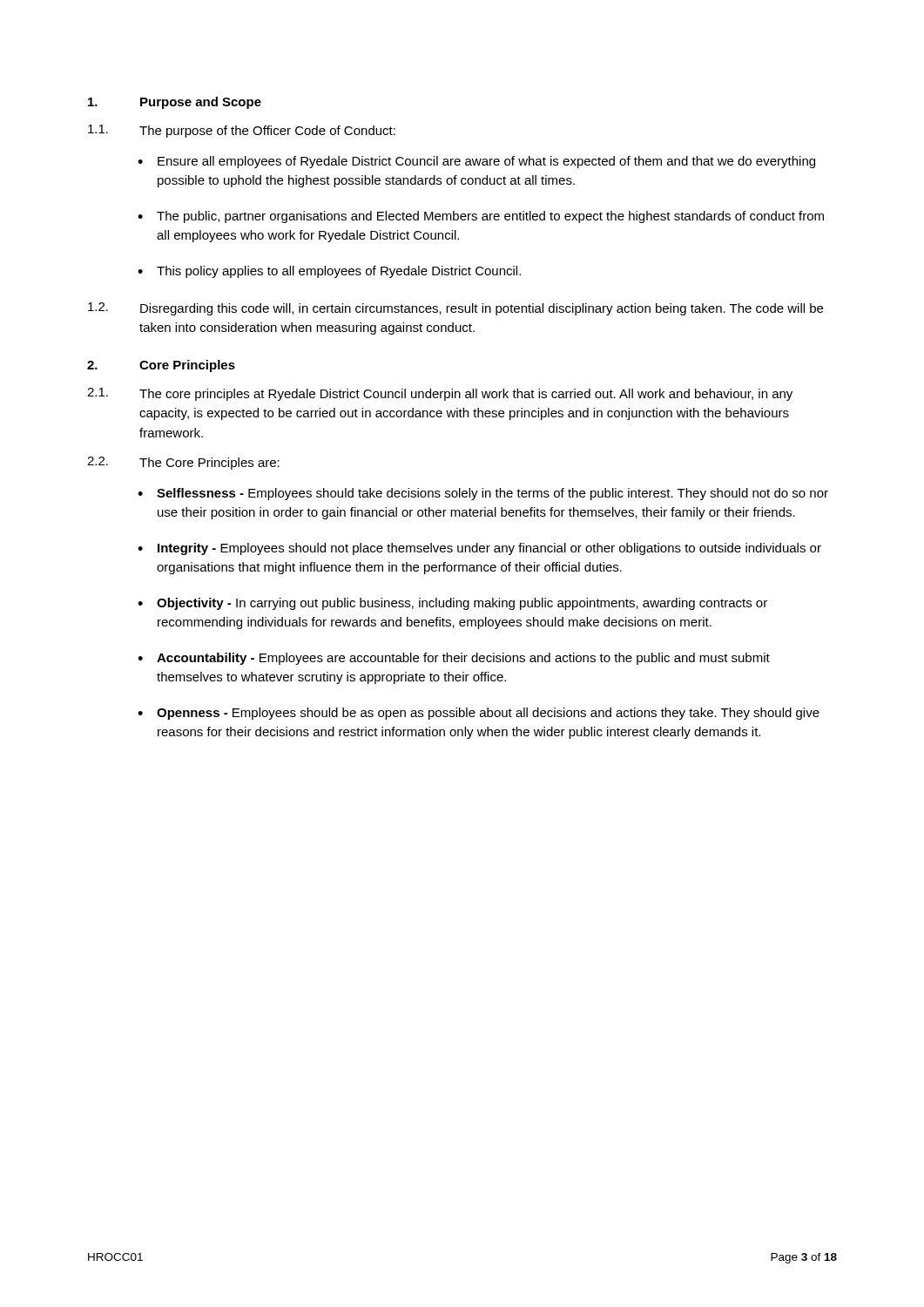The width and height of the screenshot is (924, 1307).
Task: Locate the list item that reads "• Selflessness - Employees should take"
Action: click(x=487, y=503)
